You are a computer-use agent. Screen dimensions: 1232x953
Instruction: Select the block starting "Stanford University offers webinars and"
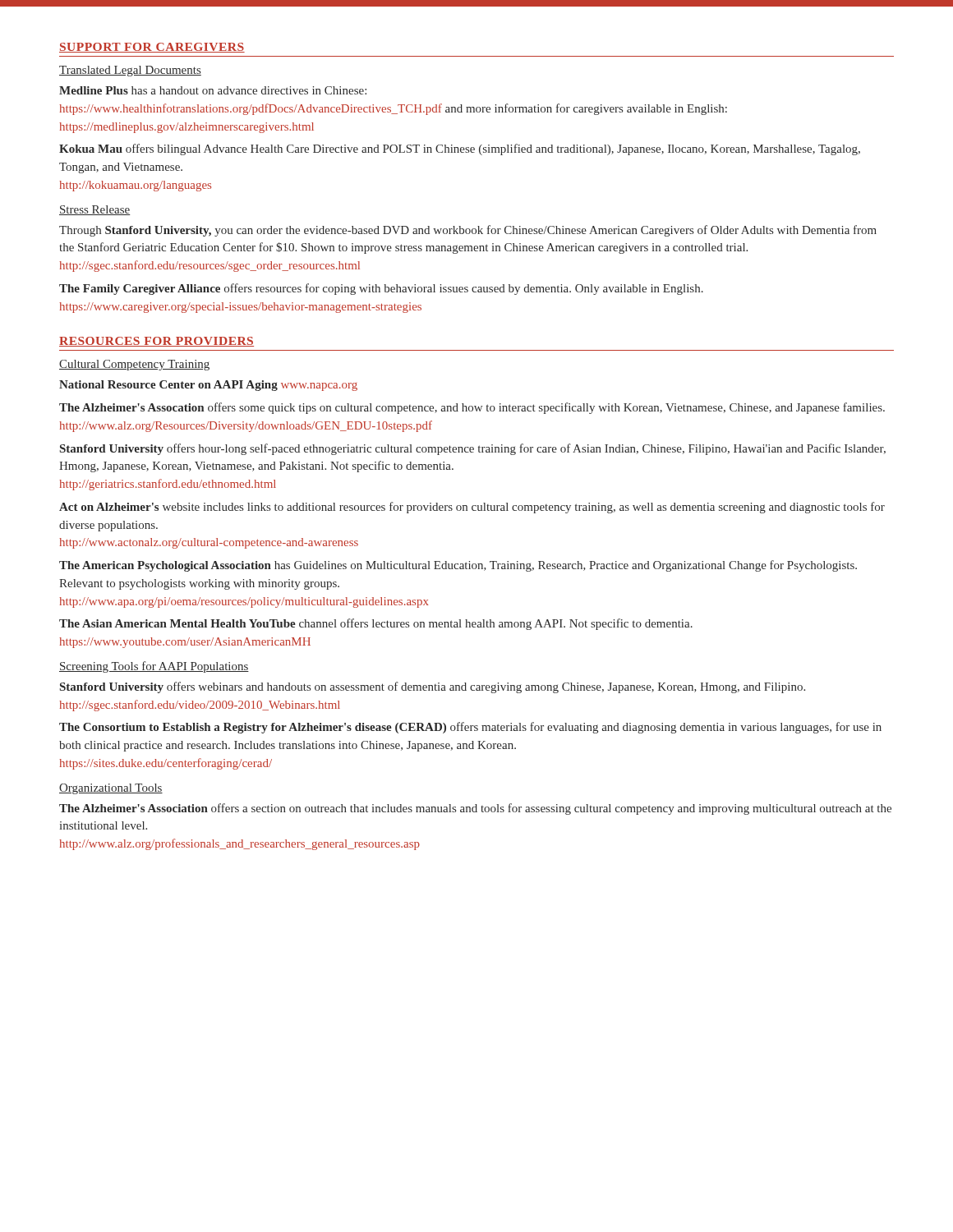(433, 695)
